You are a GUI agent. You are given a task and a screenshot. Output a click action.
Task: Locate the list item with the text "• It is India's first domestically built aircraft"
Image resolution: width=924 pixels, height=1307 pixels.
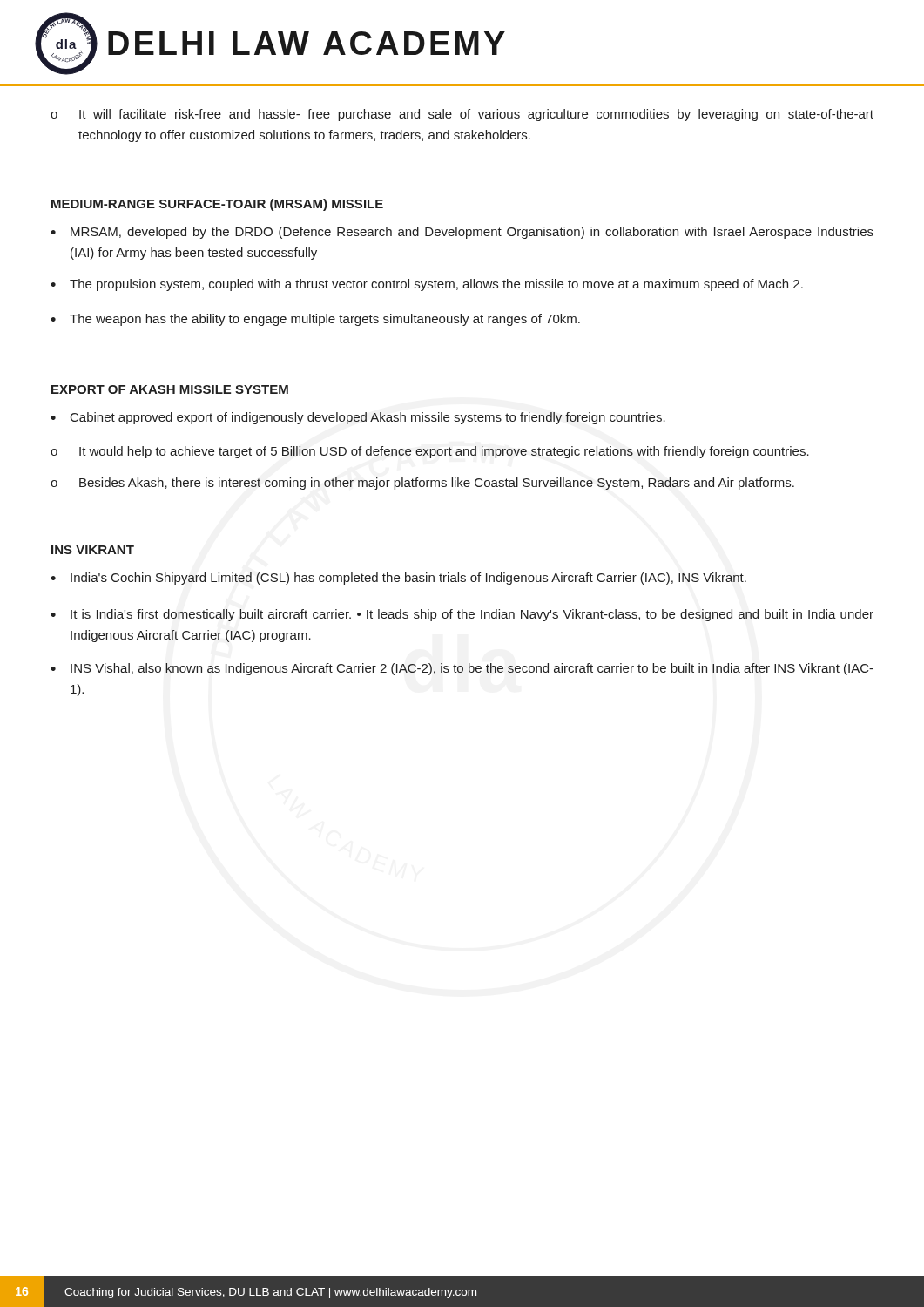462,625
